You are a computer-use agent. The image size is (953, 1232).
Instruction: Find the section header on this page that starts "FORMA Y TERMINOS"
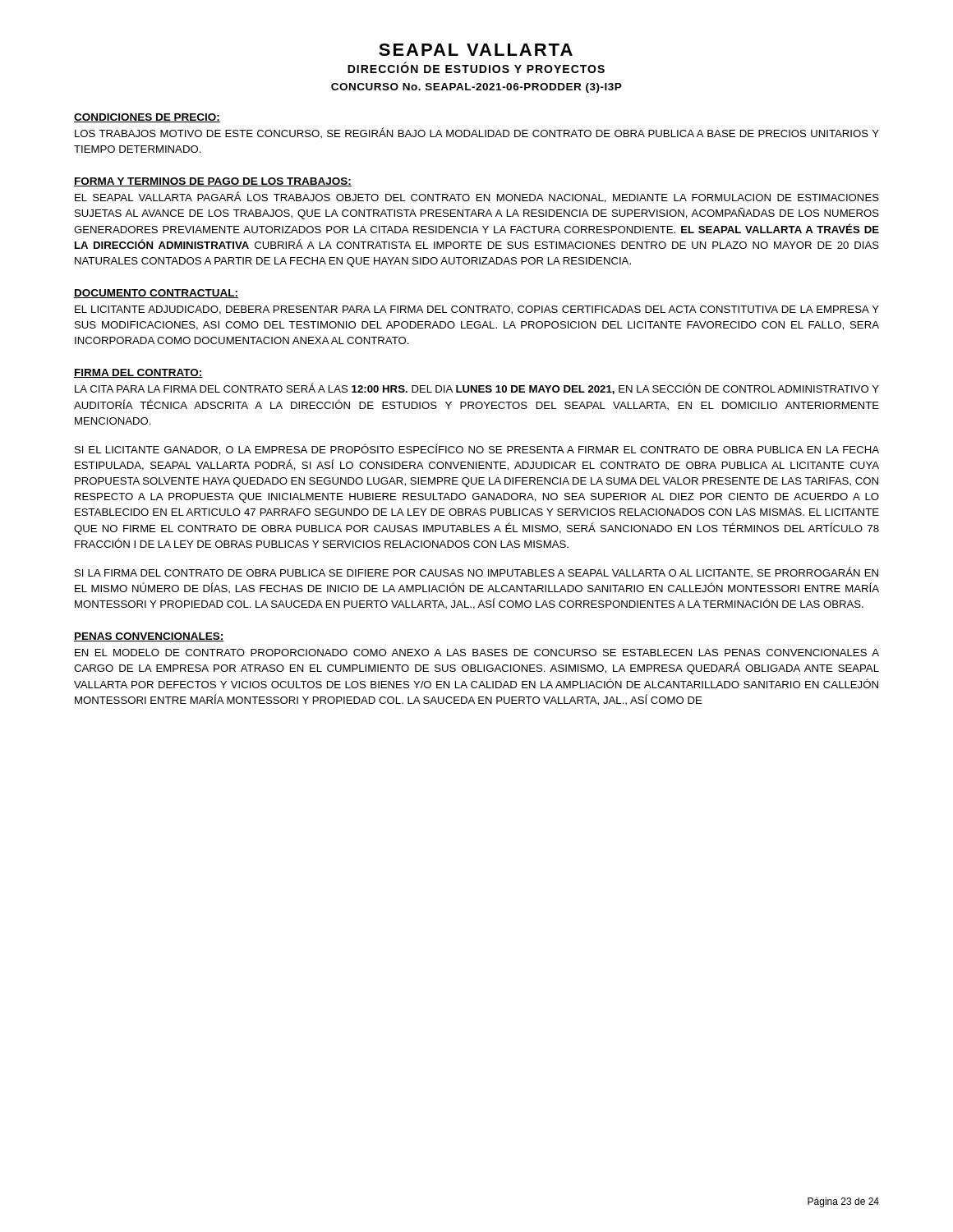tap(213, 181)
